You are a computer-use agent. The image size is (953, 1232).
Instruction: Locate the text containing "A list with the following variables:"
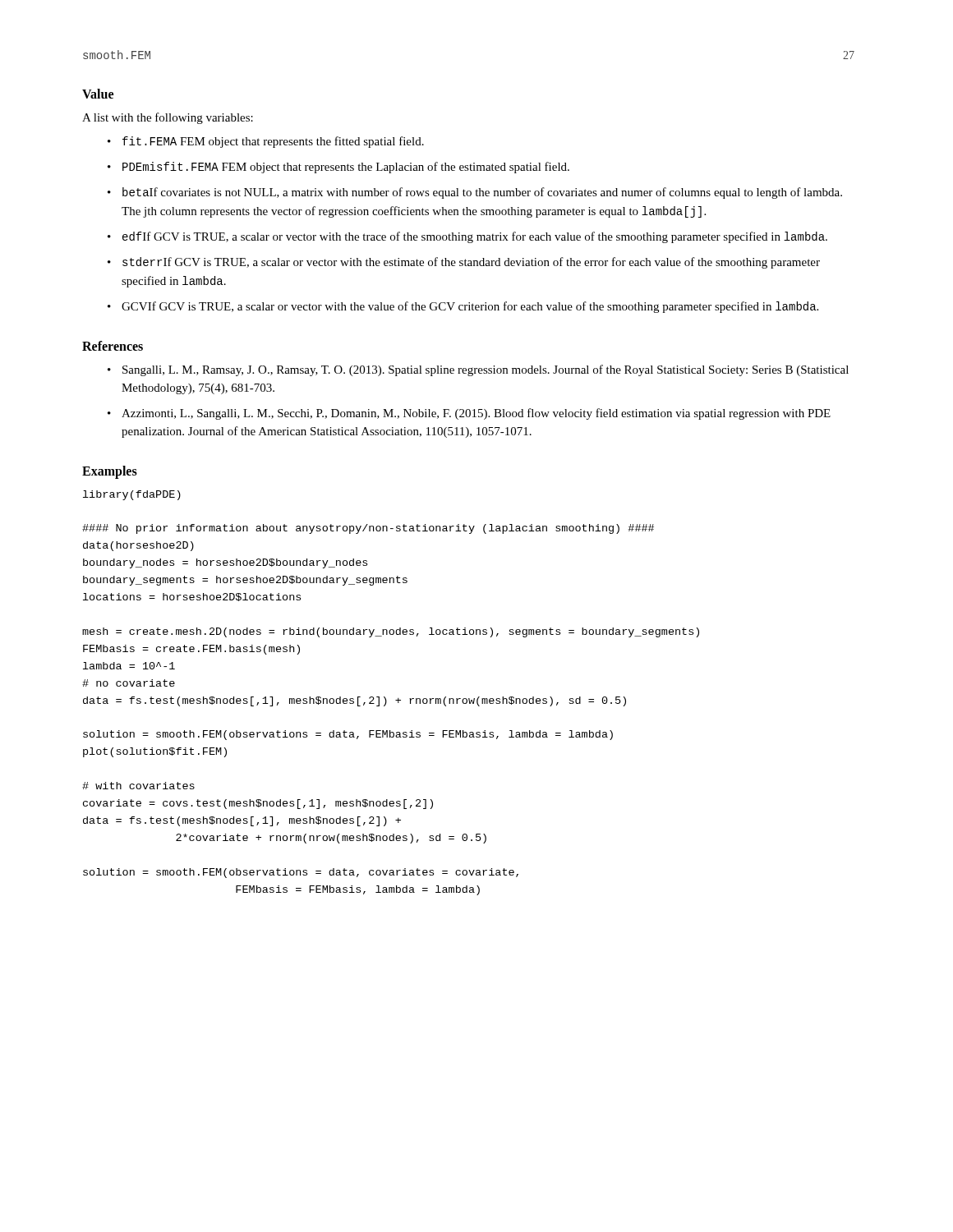168,117
